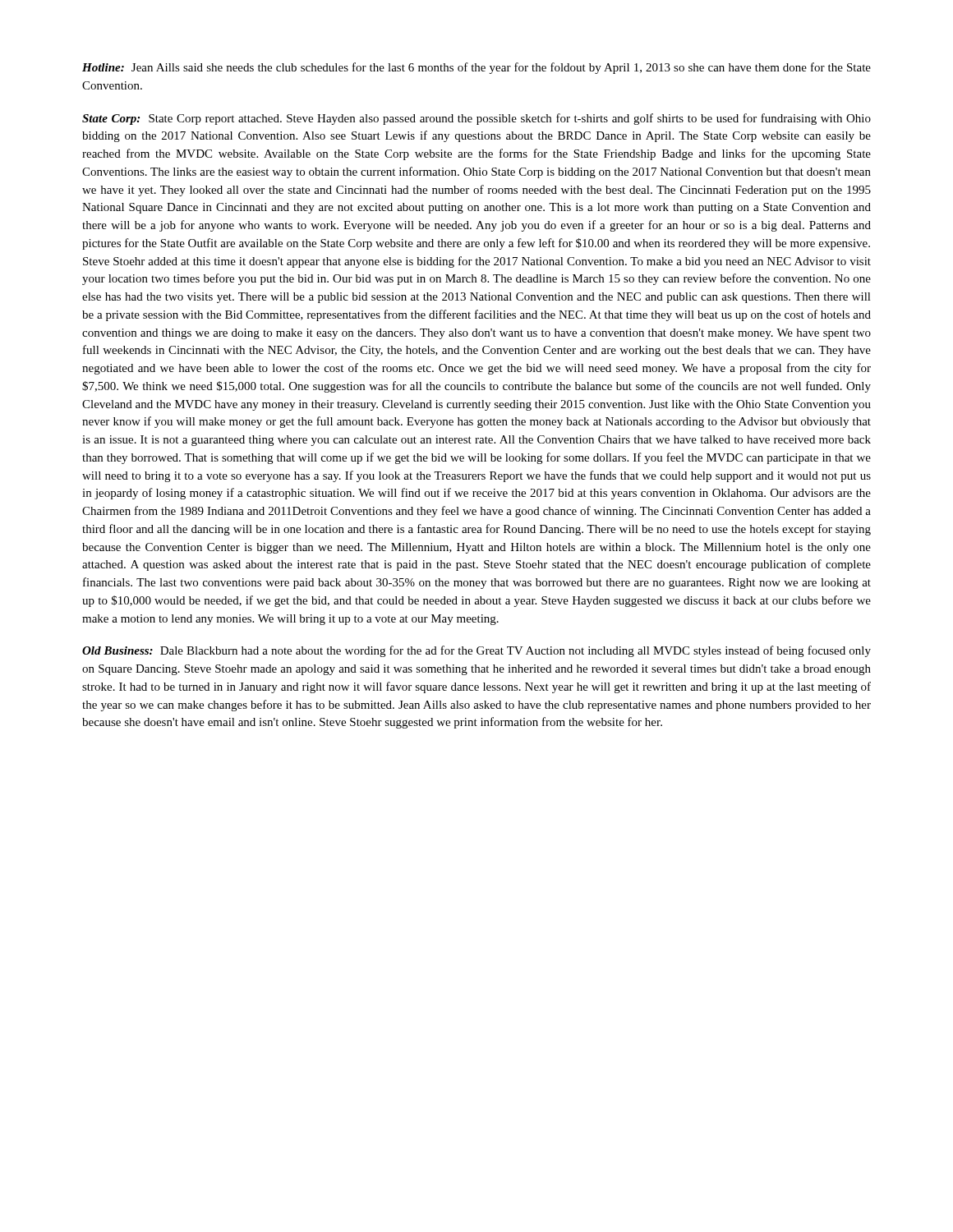Image resolution: width=953 pixels, height=1232 pixels.
Task: Find the text block that says "State Corp: State Corp report"
Action: click(x=476, y=368)
